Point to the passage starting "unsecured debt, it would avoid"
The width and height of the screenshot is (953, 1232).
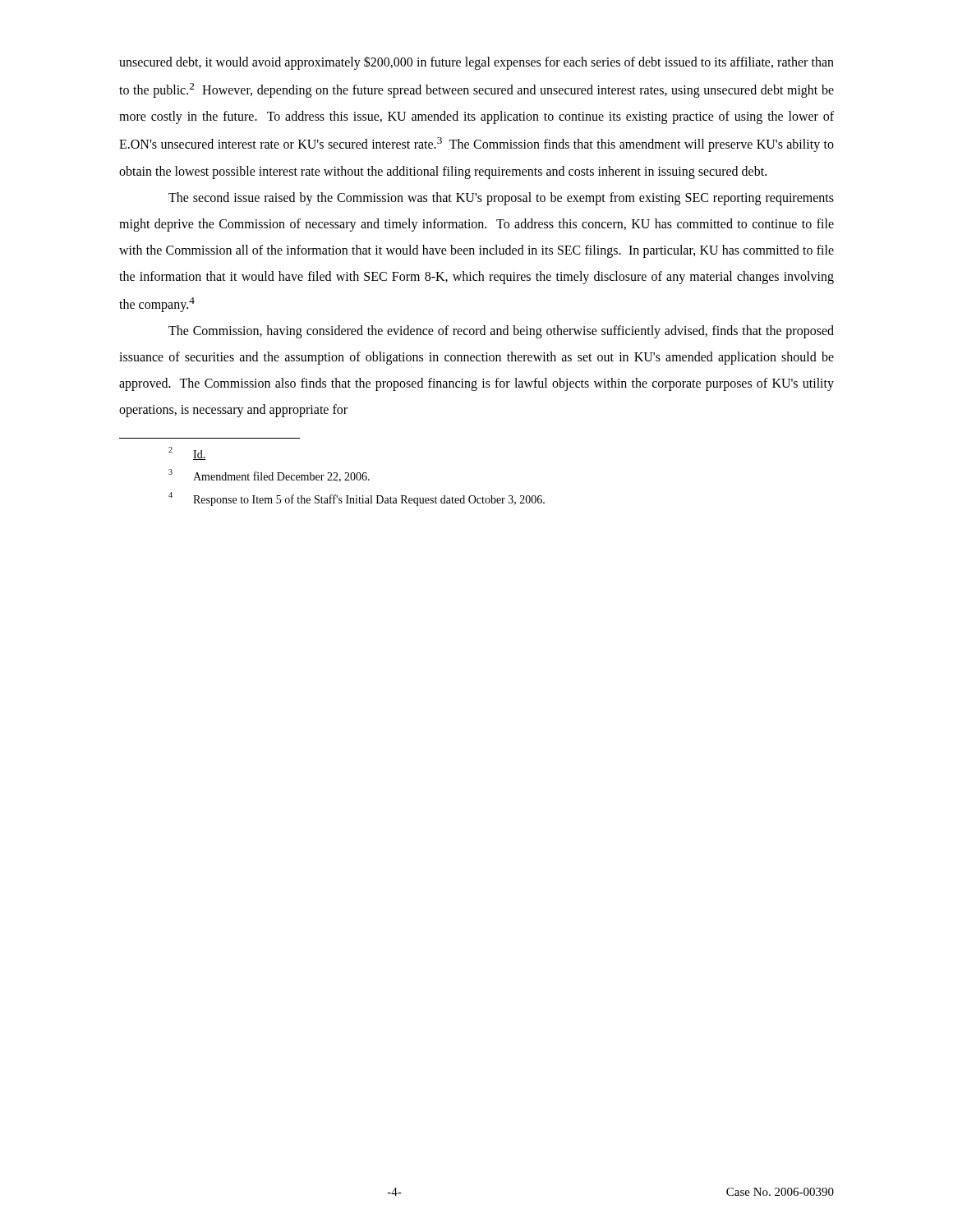(x=476, y=117)
